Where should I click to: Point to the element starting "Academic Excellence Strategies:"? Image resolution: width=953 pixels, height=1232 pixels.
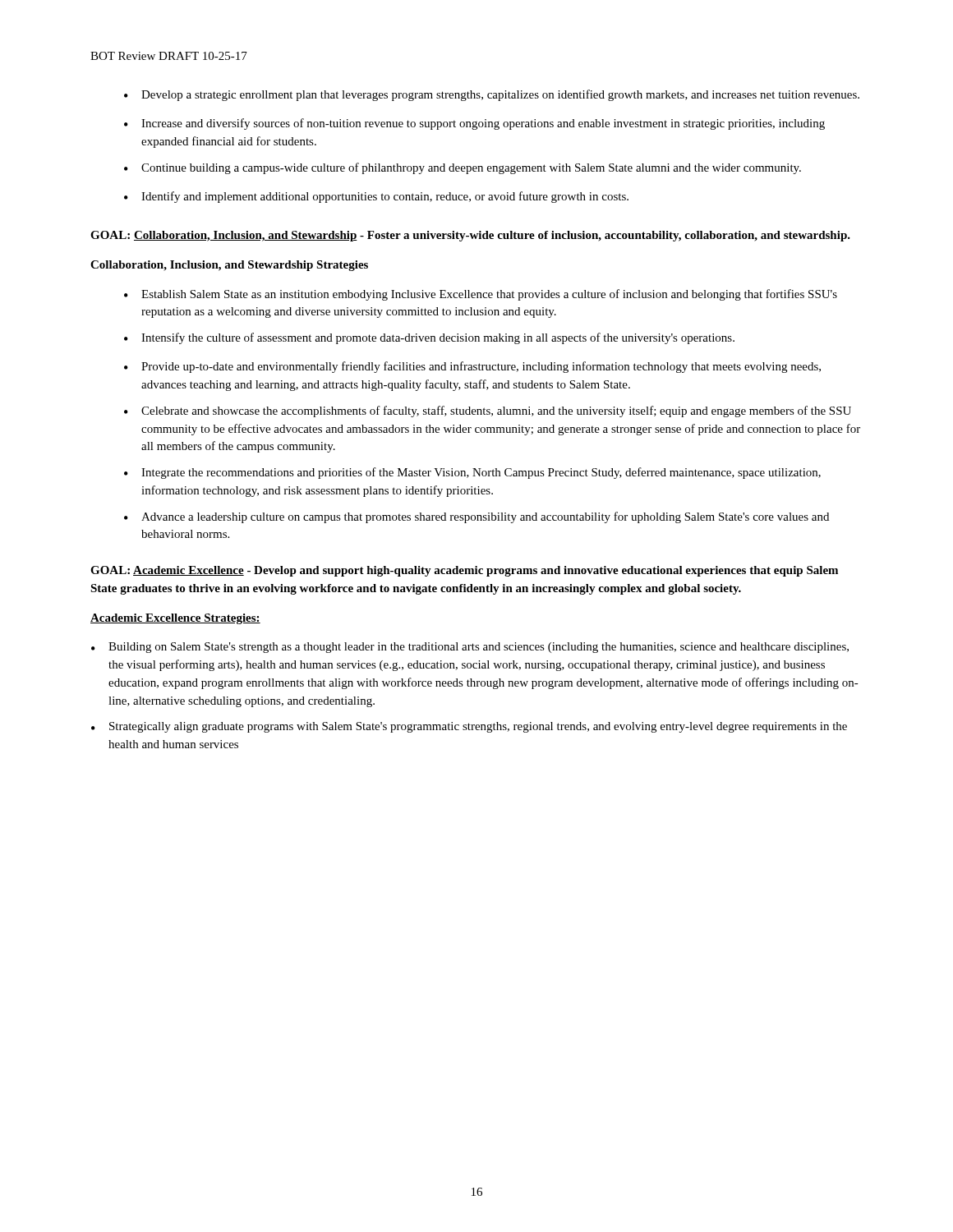(x=175, y=617)
